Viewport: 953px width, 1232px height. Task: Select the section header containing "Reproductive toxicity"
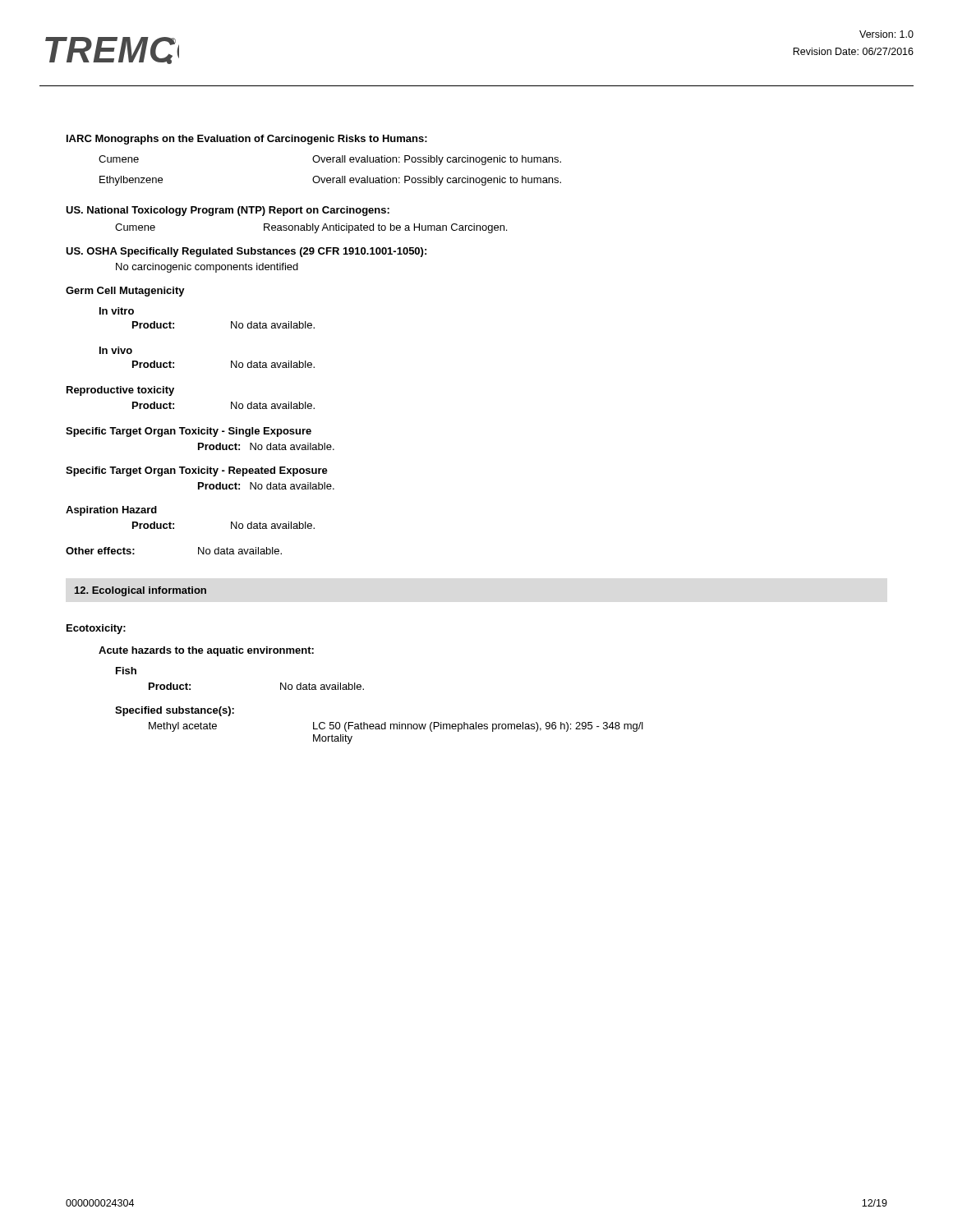120,390
